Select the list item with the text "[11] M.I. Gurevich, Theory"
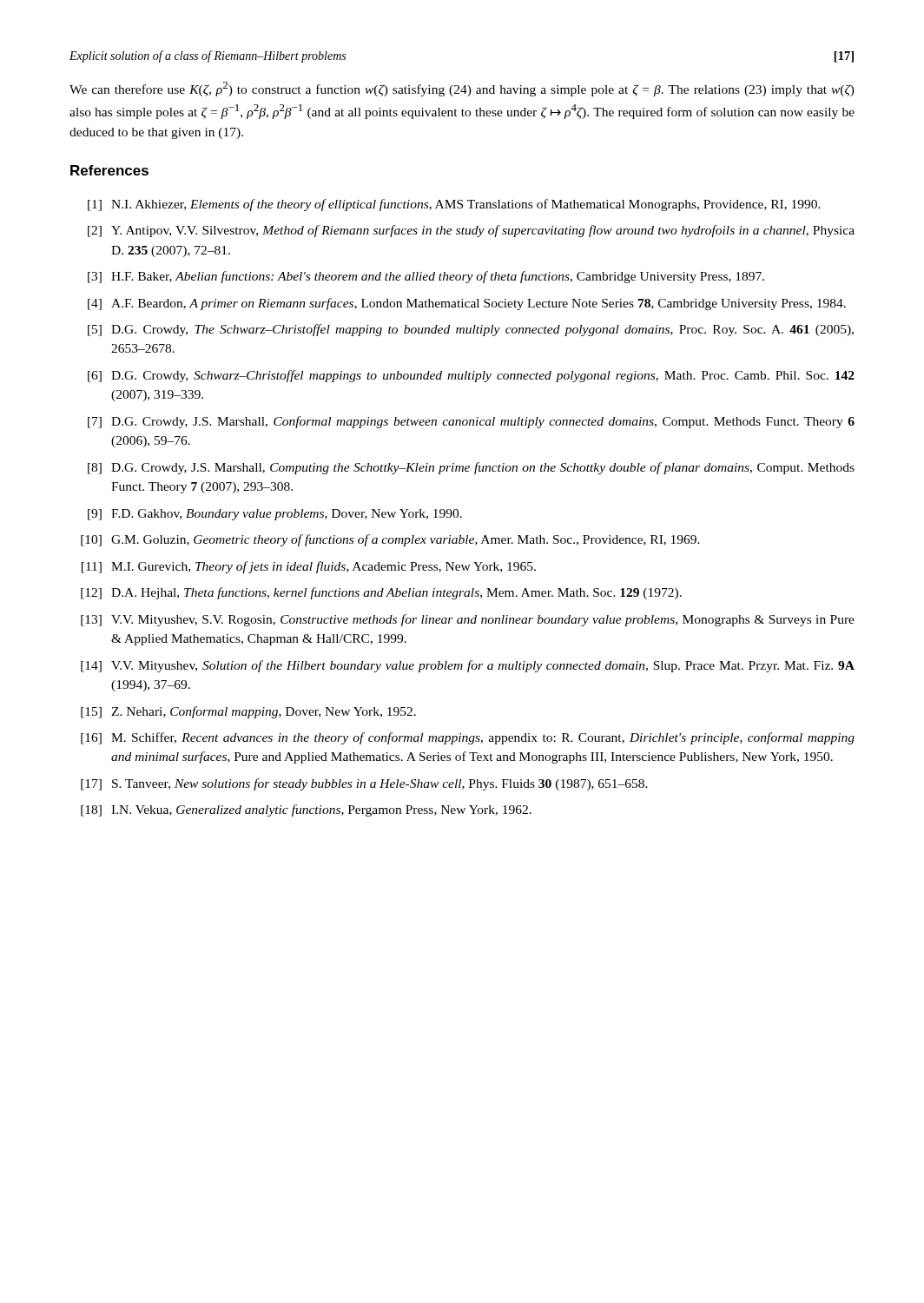 click(462, 566)
